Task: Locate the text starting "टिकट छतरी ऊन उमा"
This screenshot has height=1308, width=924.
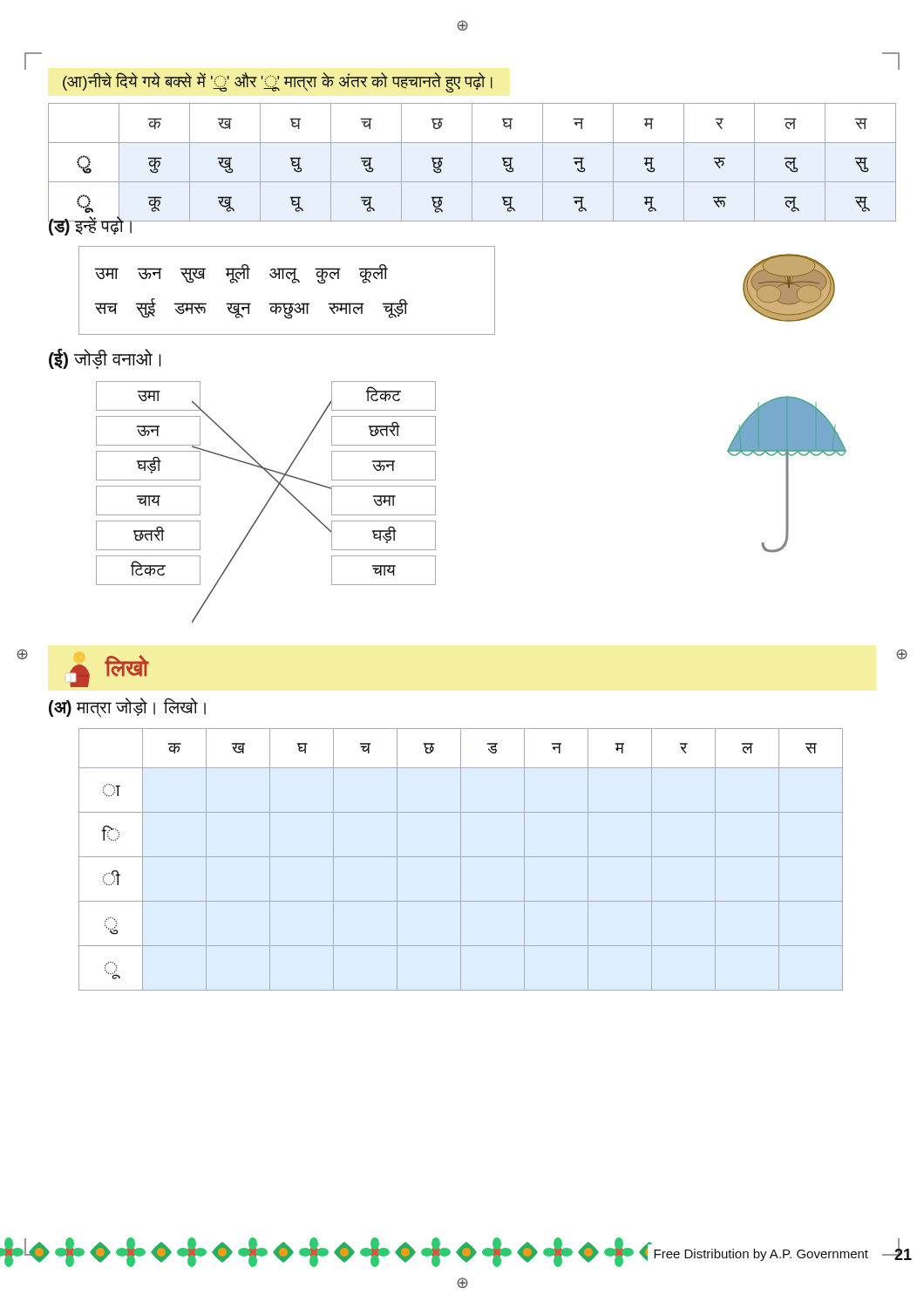Action: tap(384, 483)
